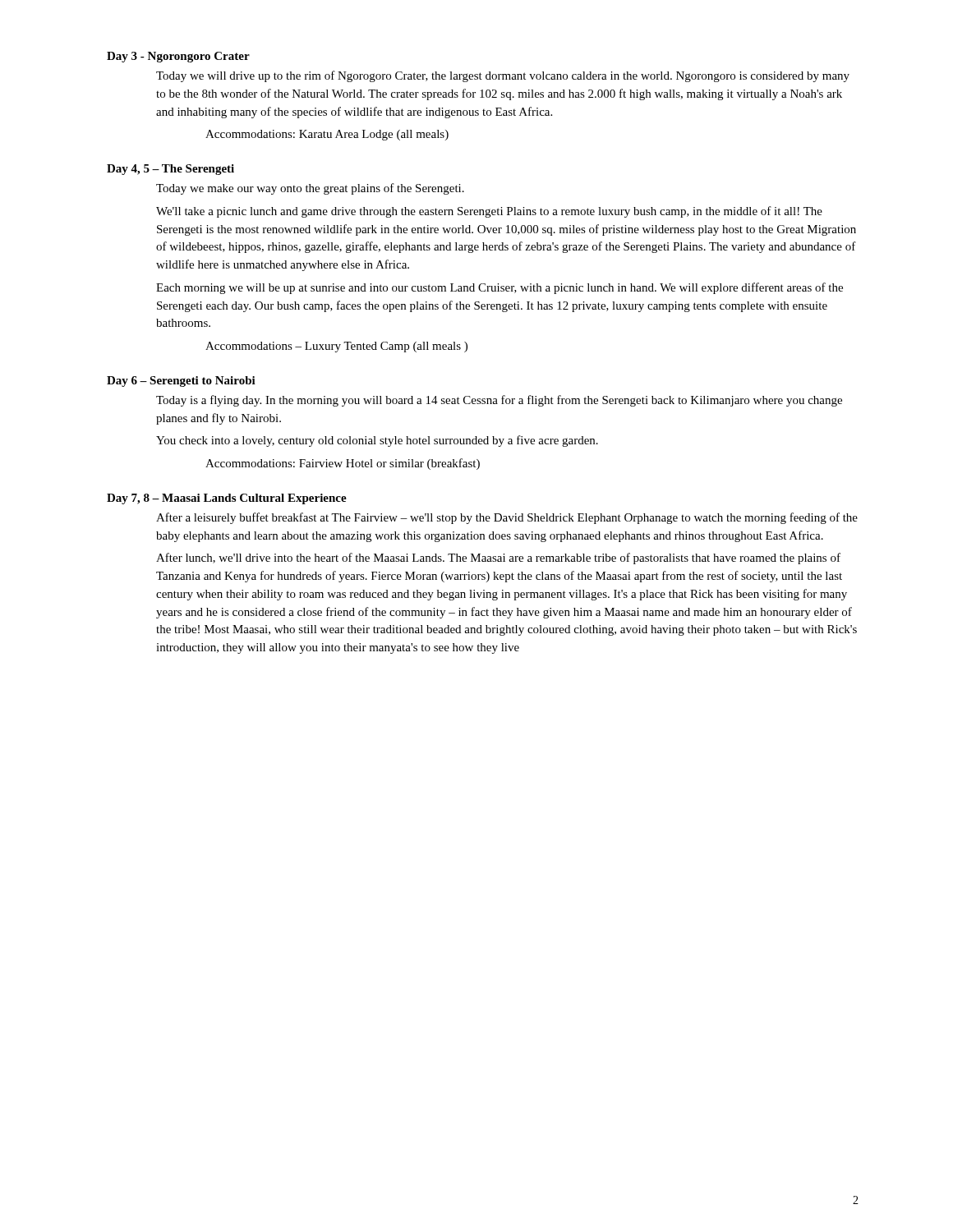The width and height of the screenshot is (953, 1232).
Task: Select the text block containing "After a leisurely buffet breakfast at The Fairview"
Action: click(507, 526)
